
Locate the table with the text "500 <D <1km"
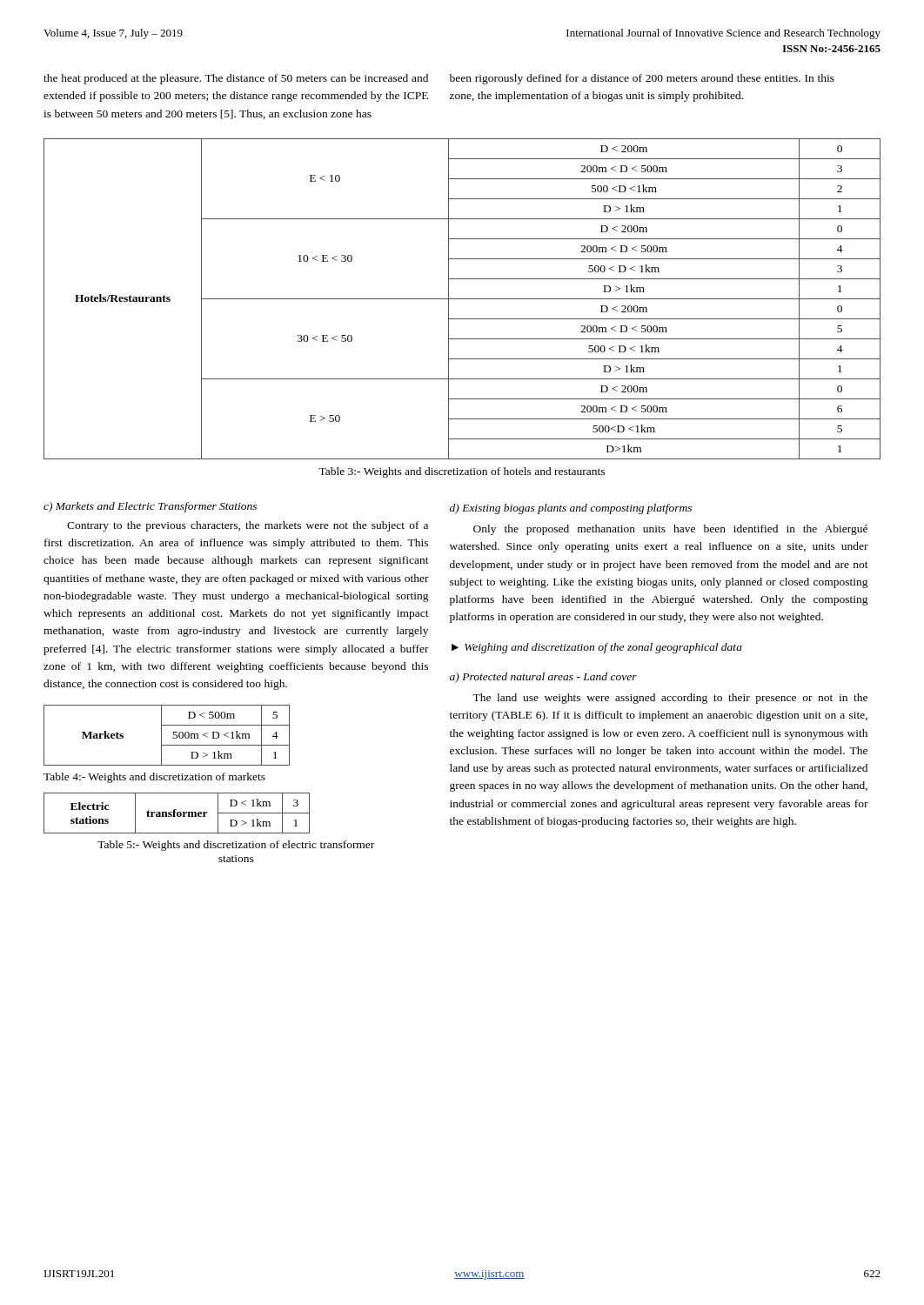point(462,299)
